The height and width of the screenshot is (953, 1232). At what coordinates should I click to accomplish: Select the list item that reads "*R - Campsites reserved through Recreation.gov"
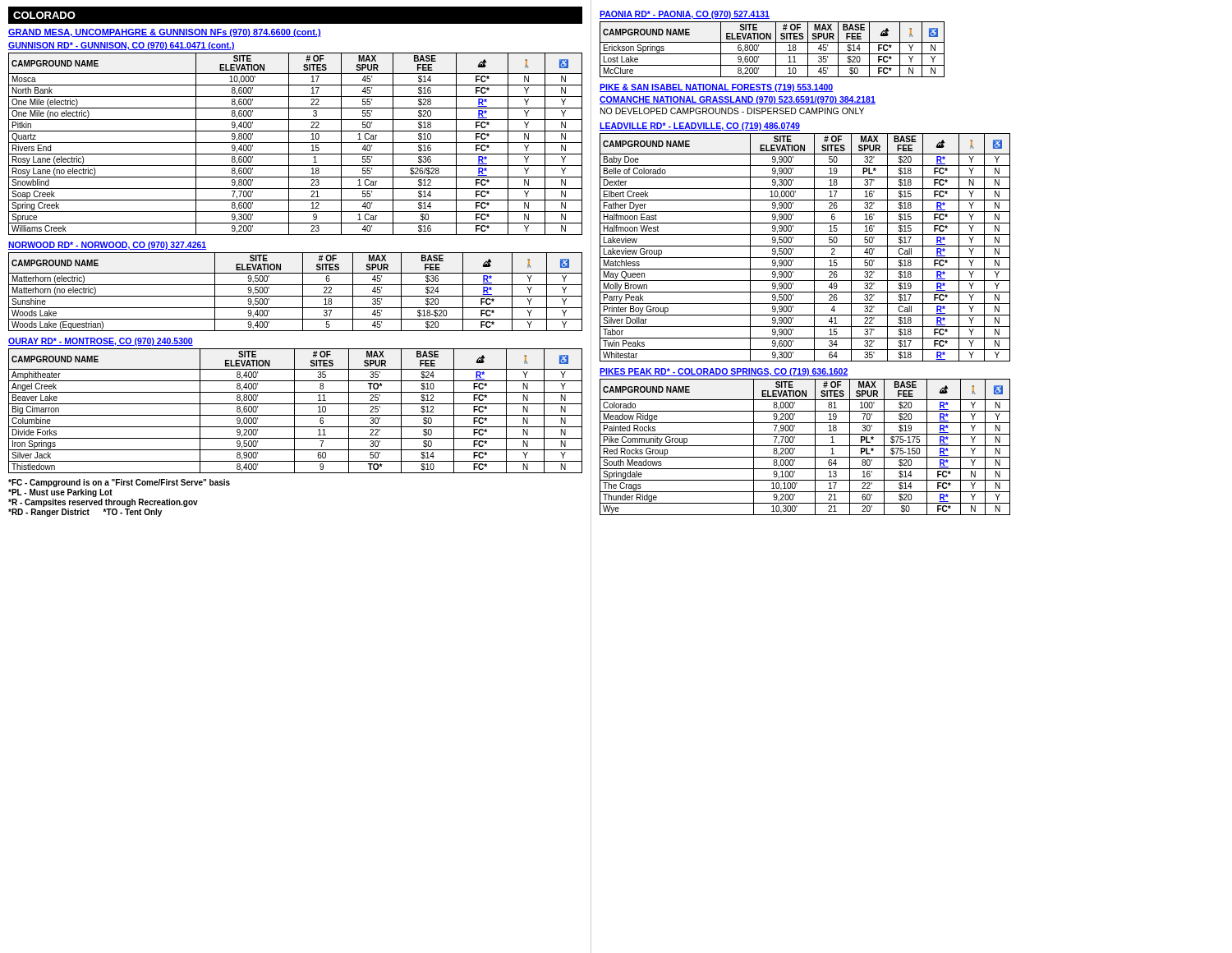pyautogui.click(x=103, y=502)
